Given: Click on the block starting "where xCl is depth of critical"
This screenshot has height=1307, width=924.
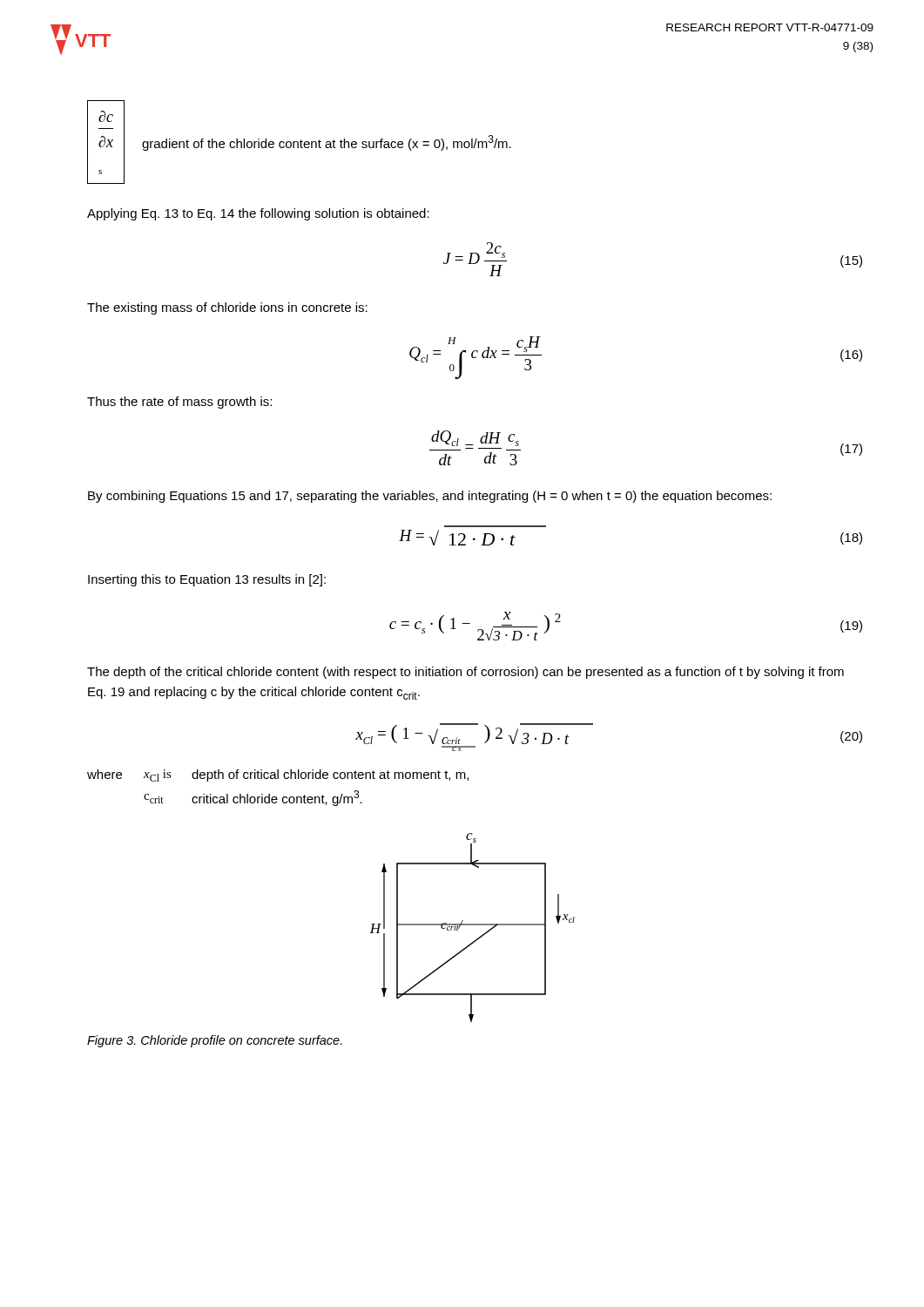Looking at the screenshot, I should click(278, 776).
